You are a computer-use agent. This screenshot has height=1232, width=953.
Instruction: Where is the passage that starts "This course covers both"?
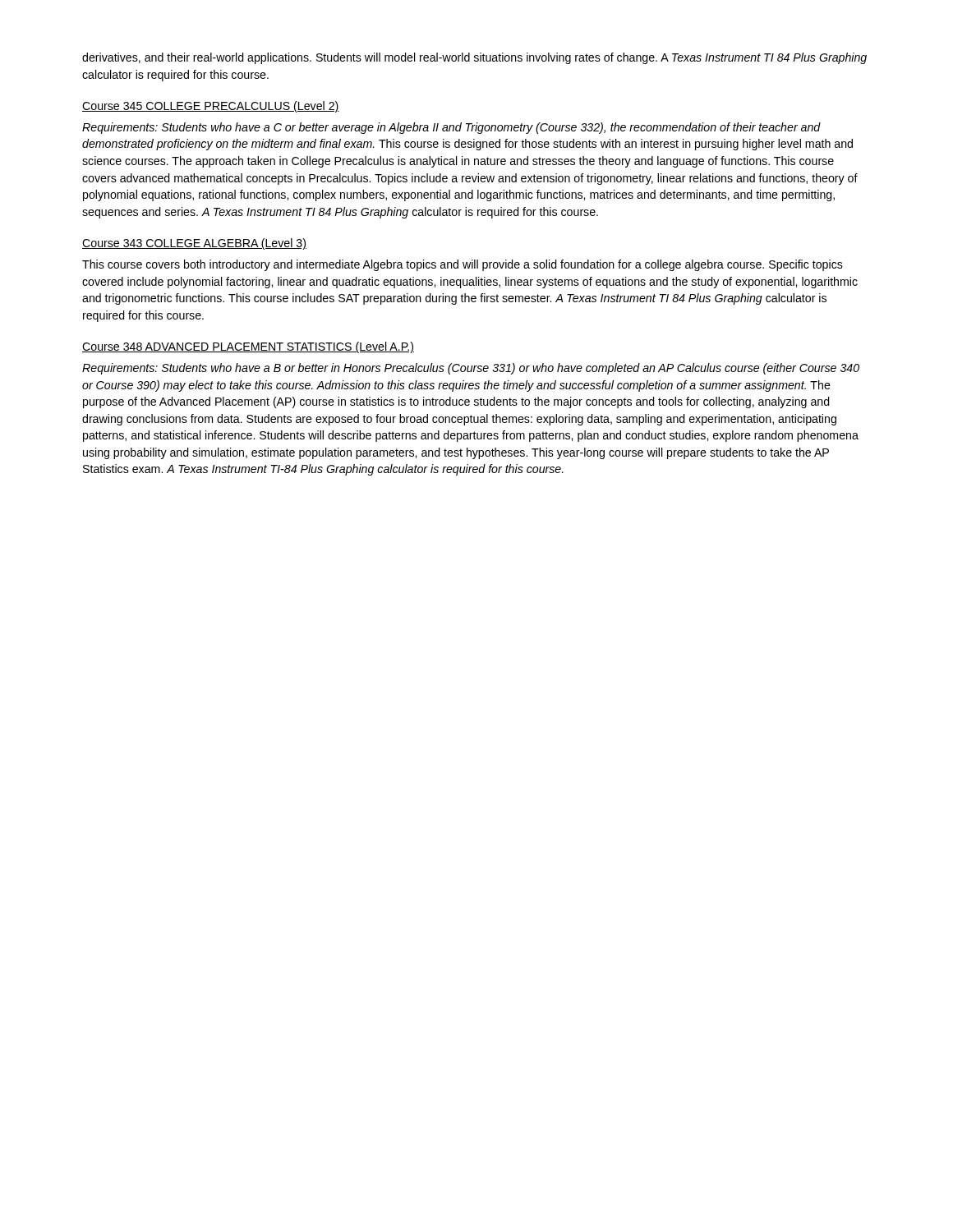476,290
